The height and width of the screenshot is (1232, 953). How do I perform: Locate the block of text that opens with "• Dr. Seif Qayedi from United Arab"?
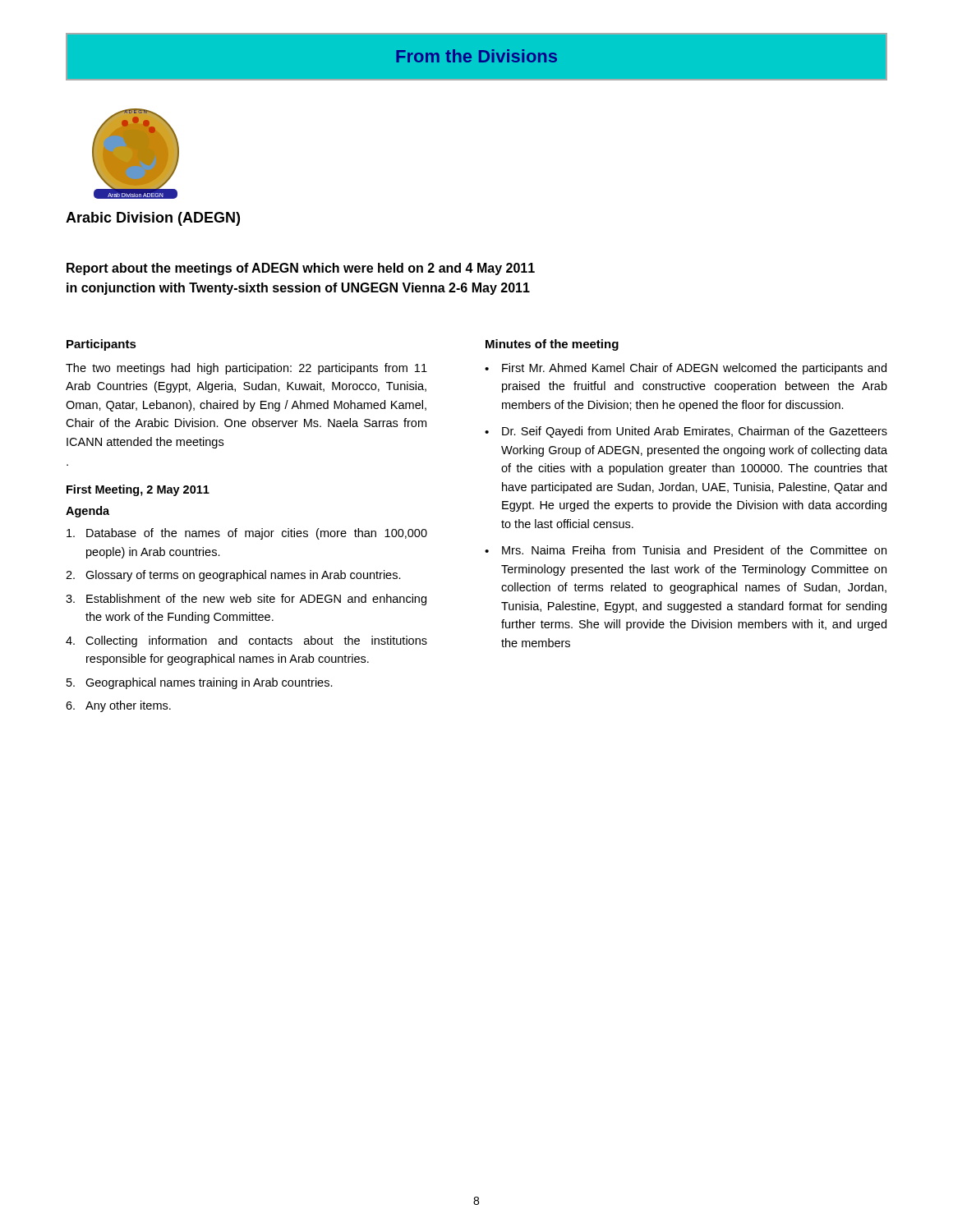point(686,478)
